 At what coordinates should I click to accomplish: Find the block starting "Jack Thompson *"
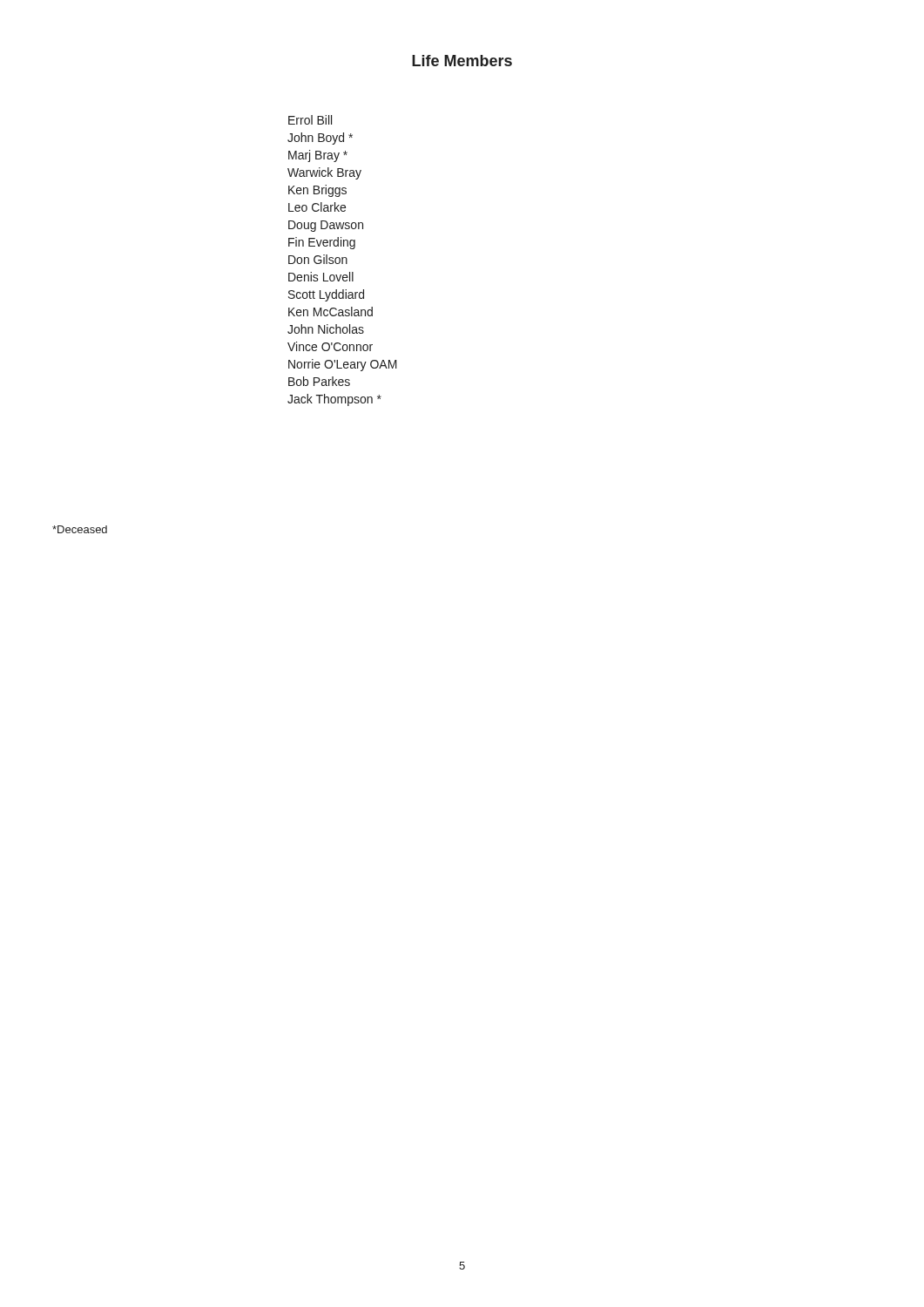[334, 399]
